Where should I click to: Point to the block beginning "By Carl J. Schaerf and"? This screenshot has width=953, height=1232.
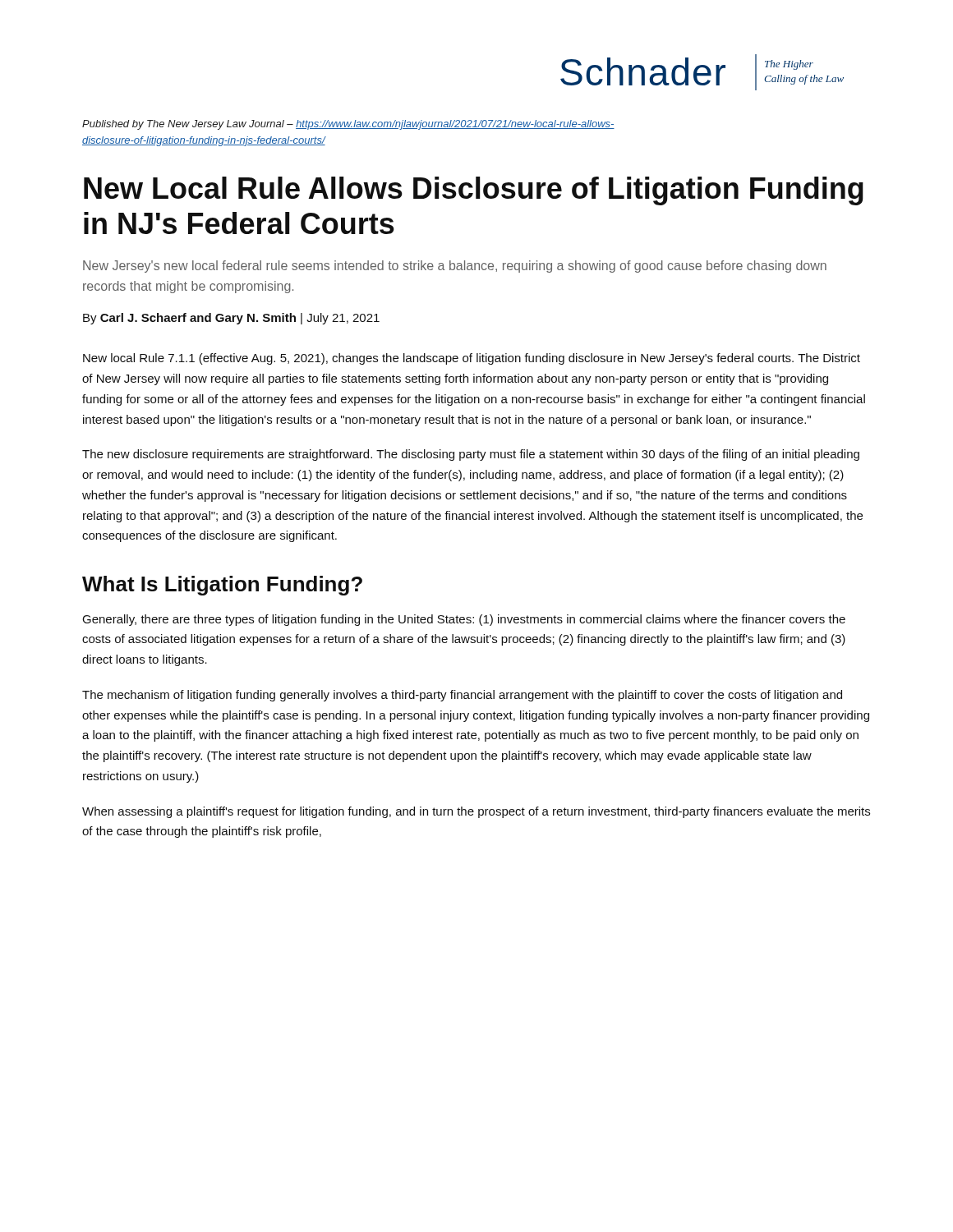[231, 317]
